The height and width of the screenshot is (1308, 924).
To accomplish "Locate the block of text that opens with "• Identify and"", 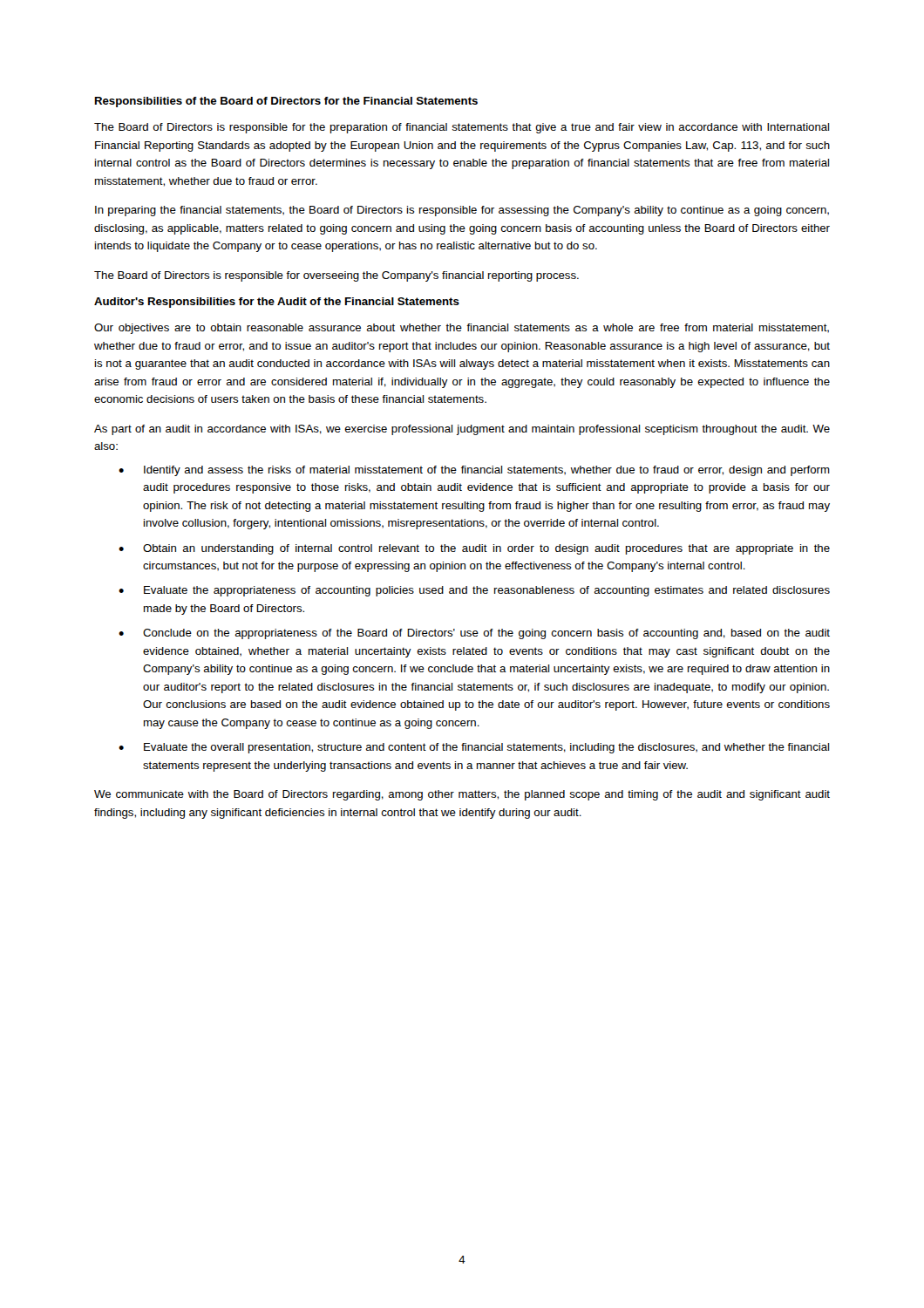I will point(474,497).
